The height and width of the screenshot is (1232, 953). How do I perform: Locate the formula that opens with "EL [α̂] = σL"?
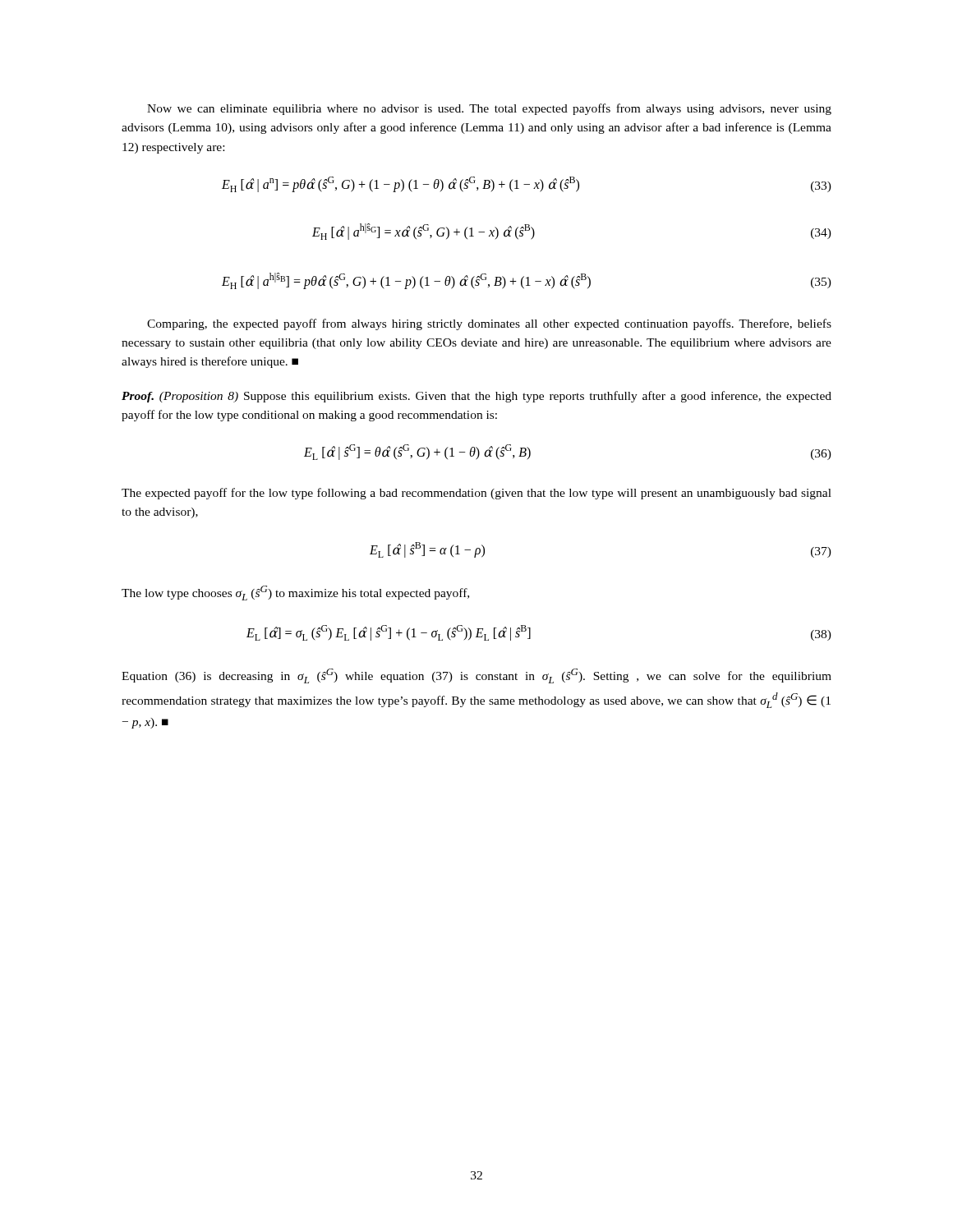click(x=539, y=634)
